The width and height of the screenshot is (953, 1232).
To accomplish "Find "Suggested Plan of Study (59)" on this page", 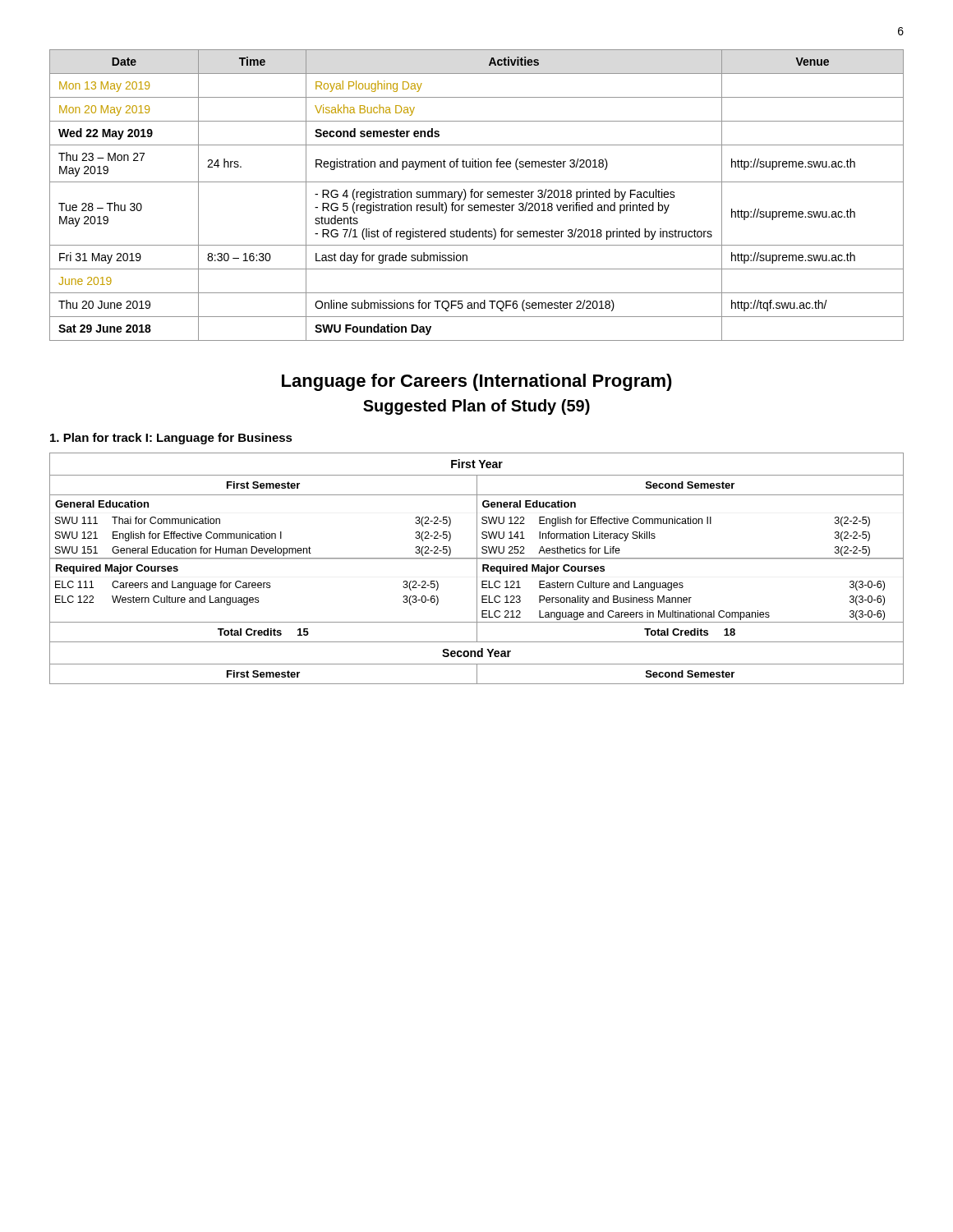I will tap(476, 406).
